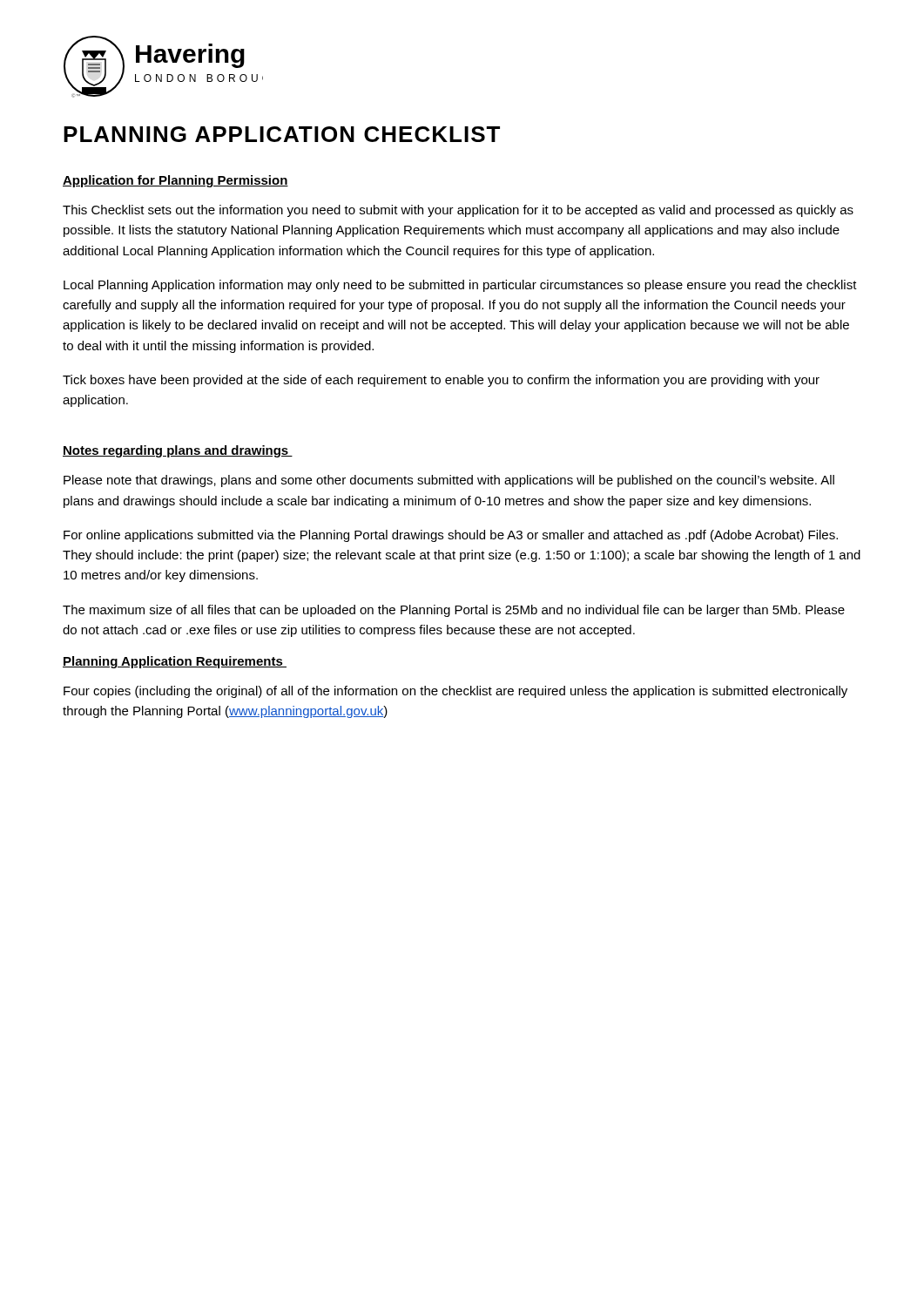This screenshot has height=1307, width=924.
Task: Locate the block of text that opens with "Four copies (including the"
Action: [455, 701]
